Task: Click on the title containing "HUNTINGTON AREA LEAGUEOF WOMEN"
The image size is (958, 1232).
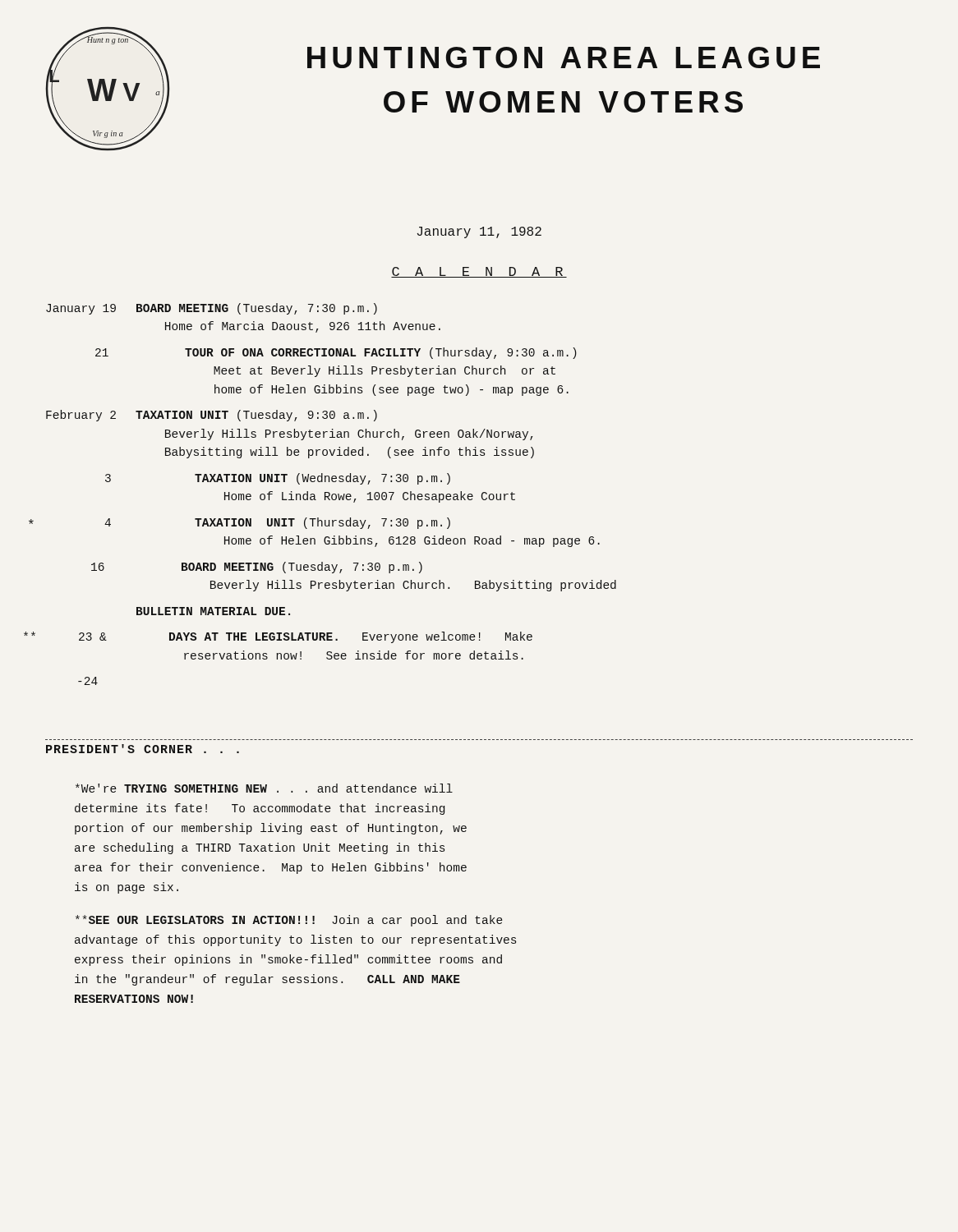Action: (x=565, y=80)
